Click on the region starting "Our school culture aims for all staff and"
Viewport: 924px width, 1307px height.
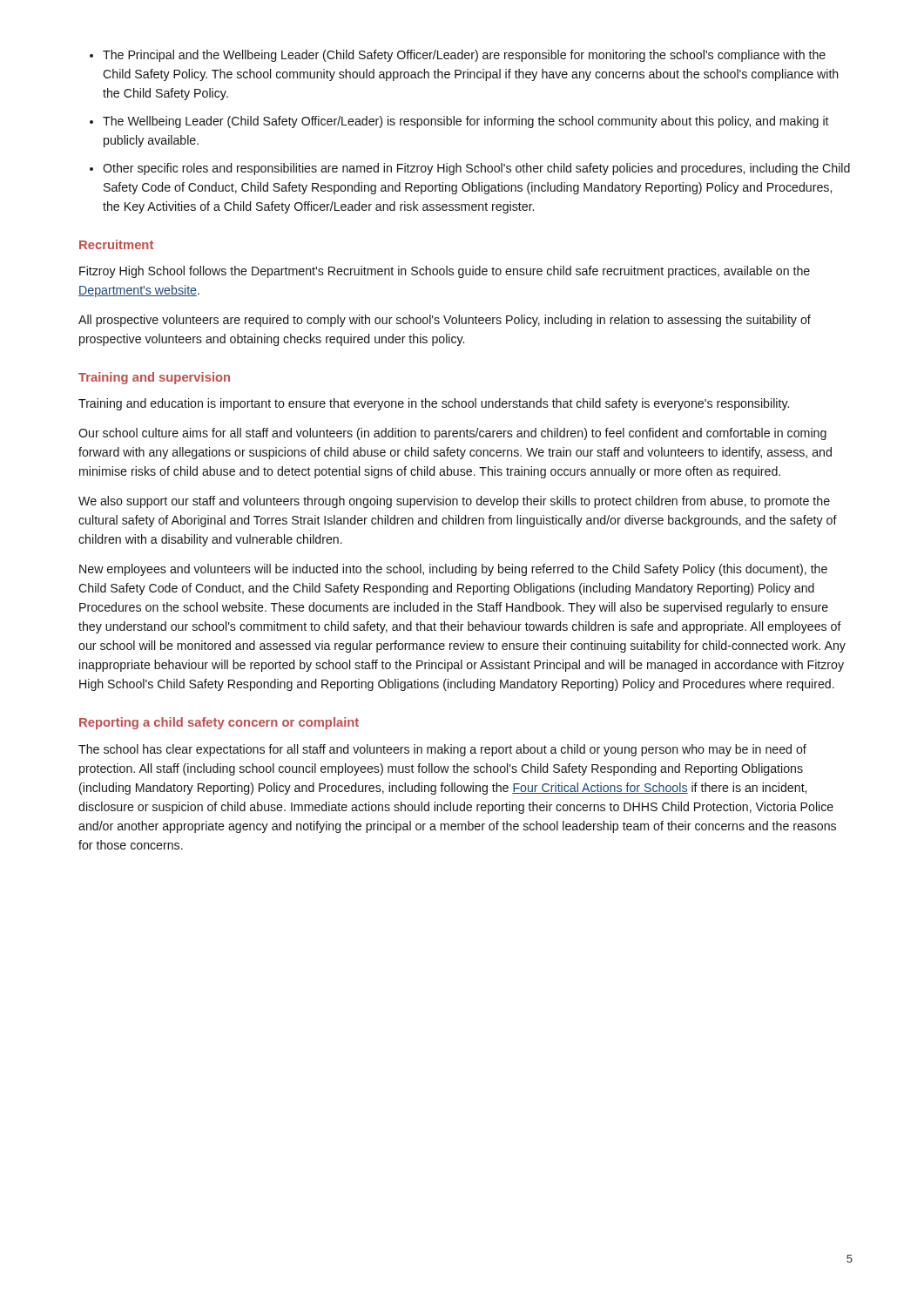(x=455, y=452)
